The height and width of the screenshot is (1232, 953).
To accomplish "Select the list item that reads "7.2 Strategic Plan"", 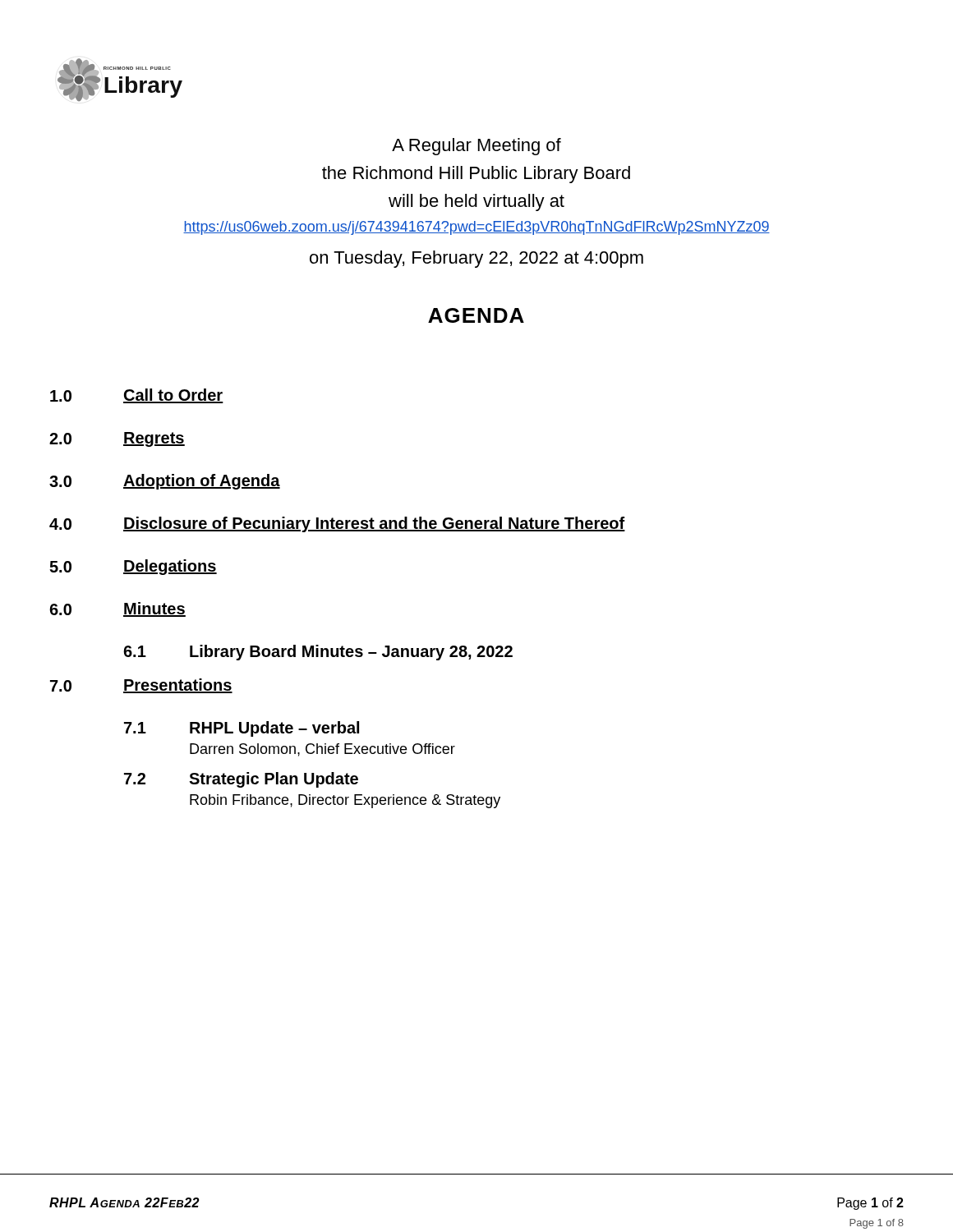I will click(x=241, y=779).
